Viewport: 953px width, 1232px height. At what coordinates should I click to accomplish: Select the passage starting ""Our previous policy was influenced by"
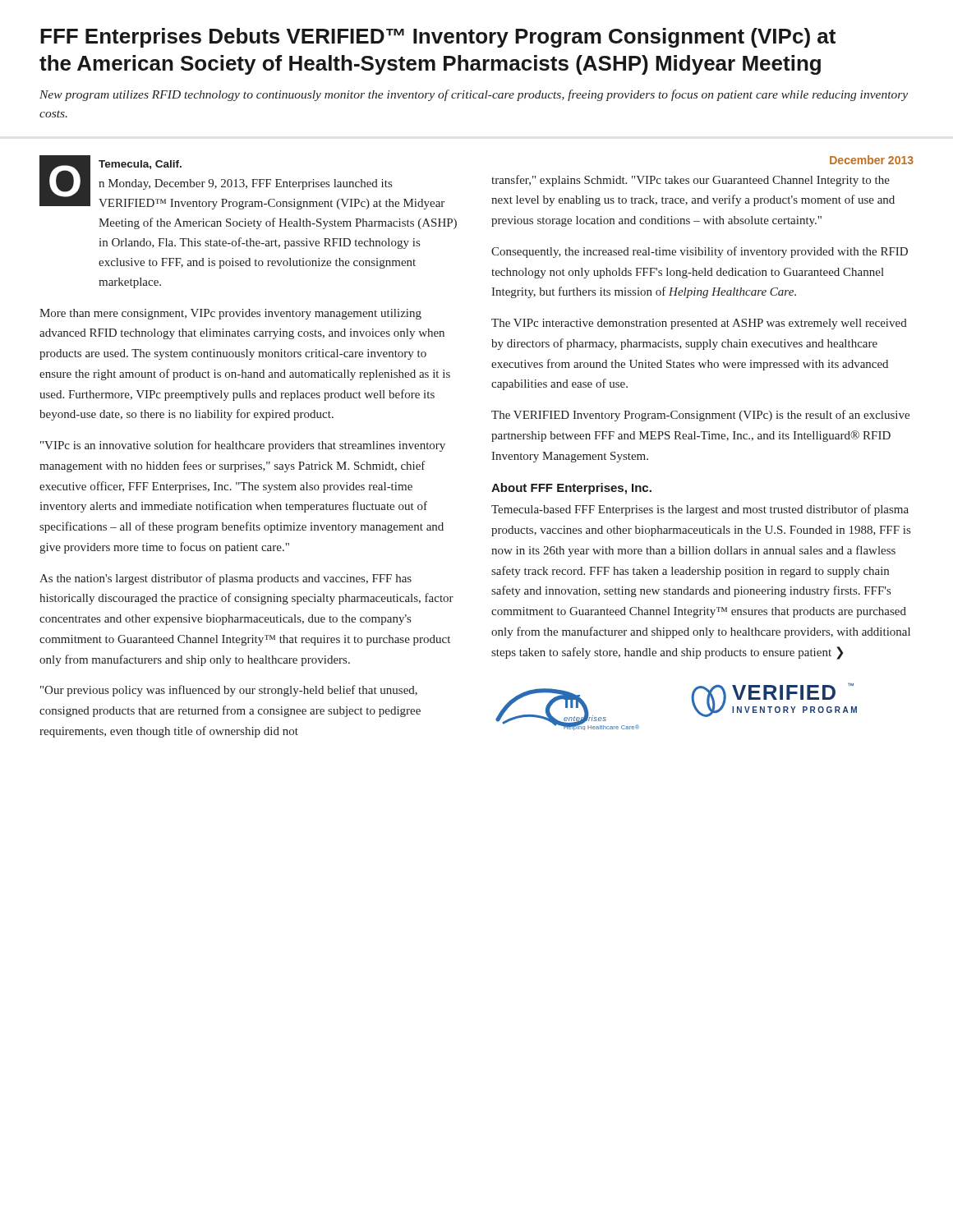[251, 711]
